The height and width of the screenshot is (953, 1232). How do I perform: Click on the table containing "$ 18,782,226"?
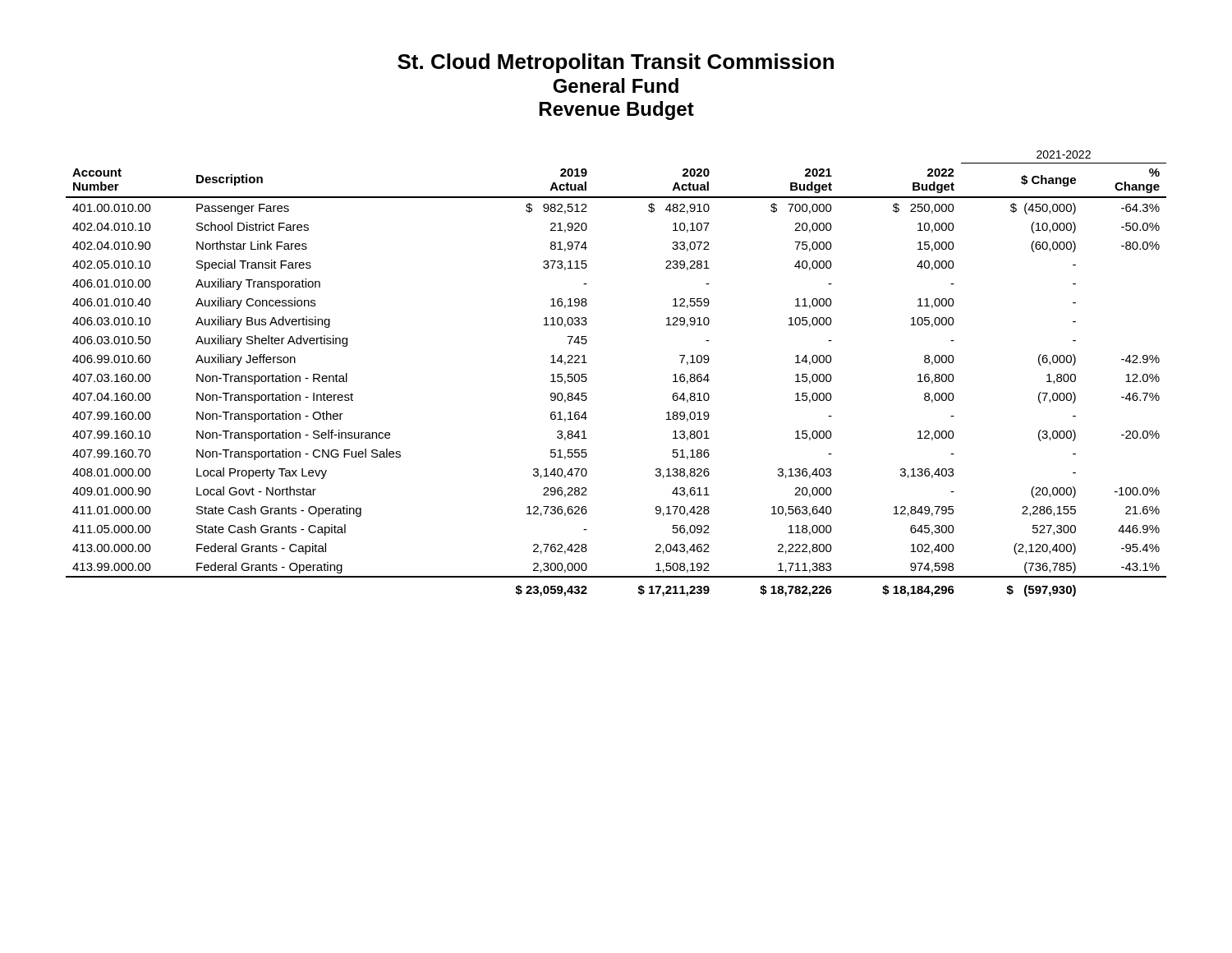616,372
